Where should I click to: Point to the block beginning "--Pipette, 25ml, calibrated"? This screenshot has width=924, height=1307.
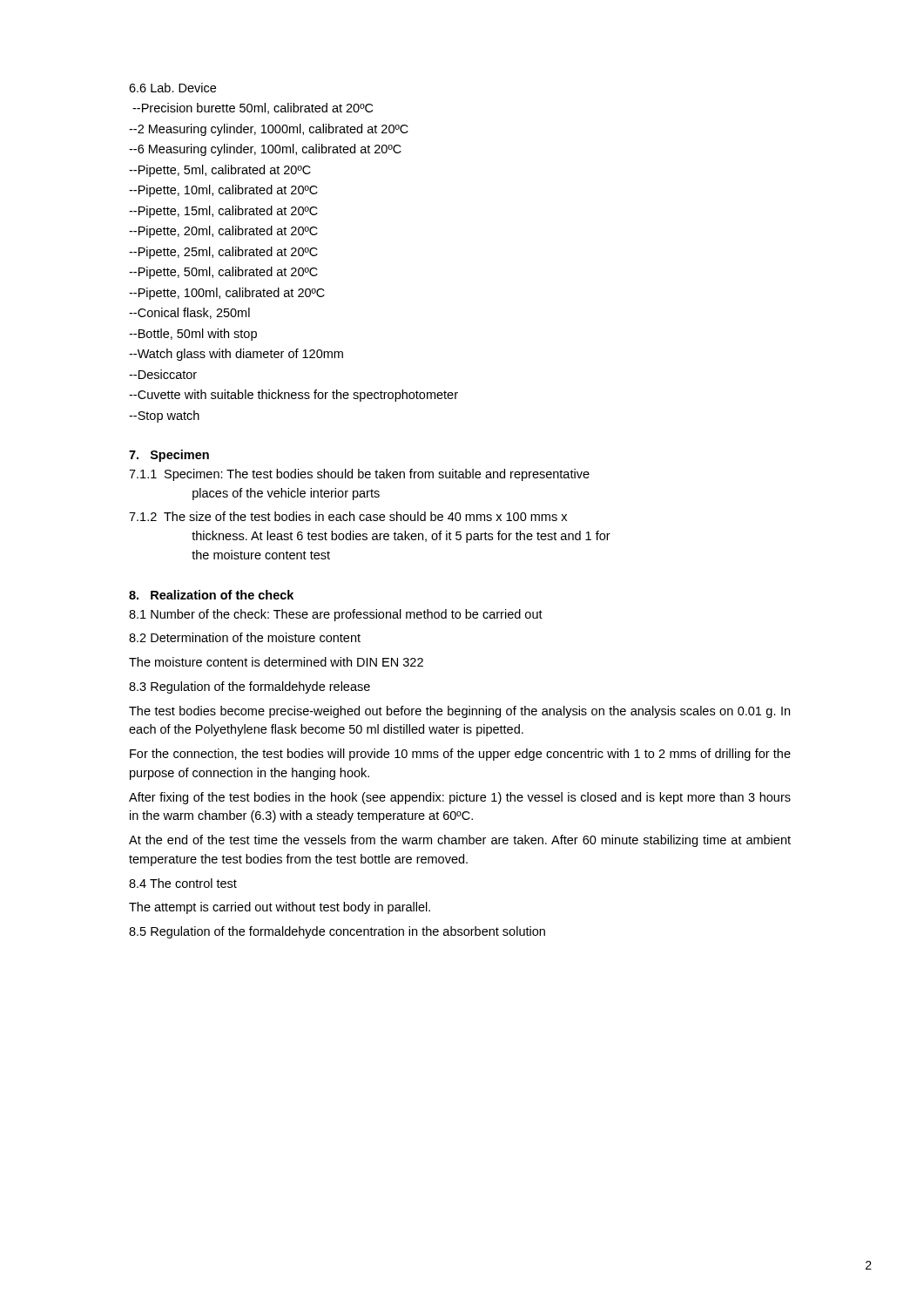(x=224, y=252)
